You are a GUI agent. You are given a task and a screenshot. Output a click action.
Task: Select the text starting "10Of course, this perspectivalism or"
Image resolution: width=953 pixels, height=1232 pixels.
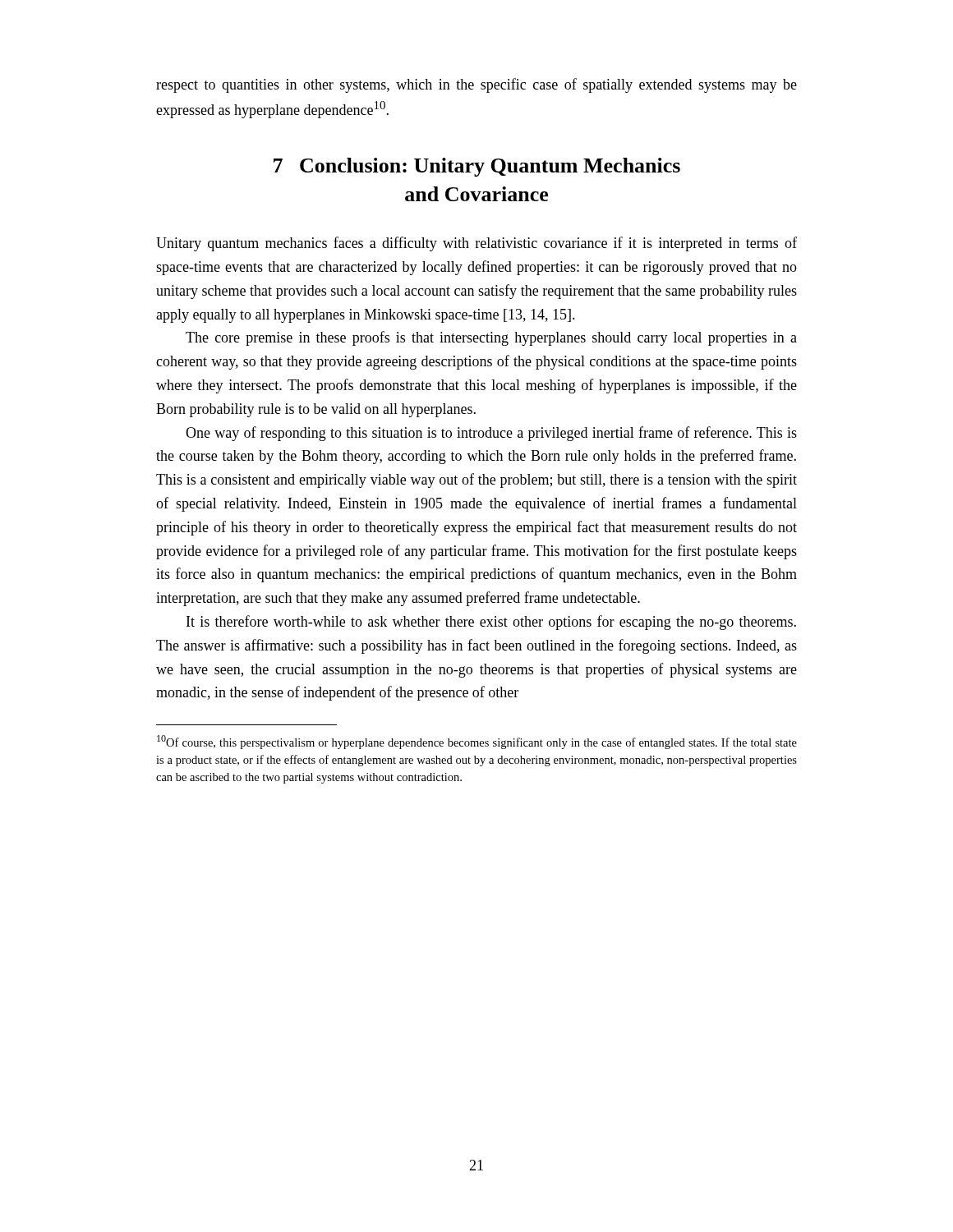(x=476, y=758)
